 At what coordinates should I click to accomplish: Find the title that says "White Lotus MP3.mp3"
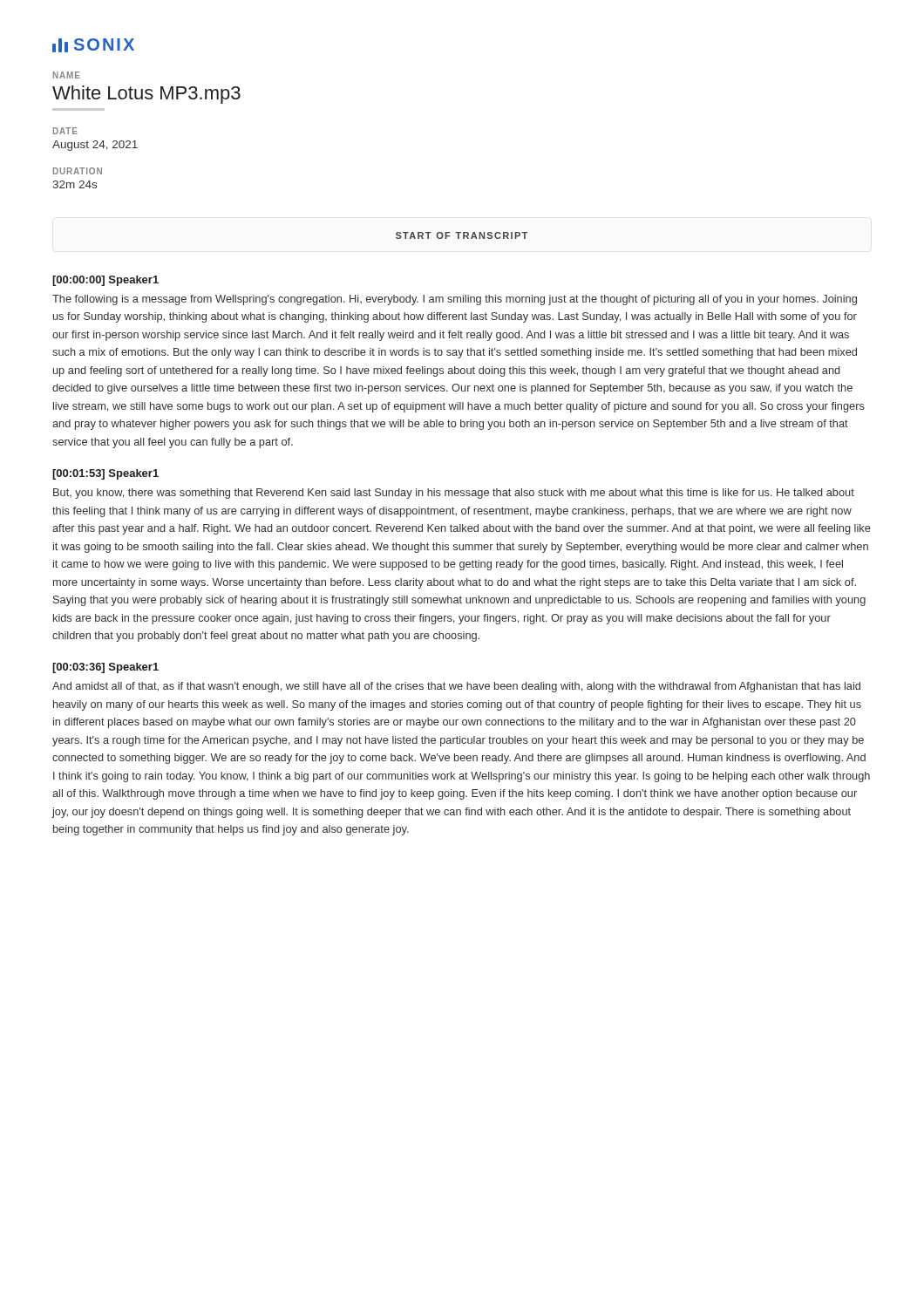click(147, 93)
